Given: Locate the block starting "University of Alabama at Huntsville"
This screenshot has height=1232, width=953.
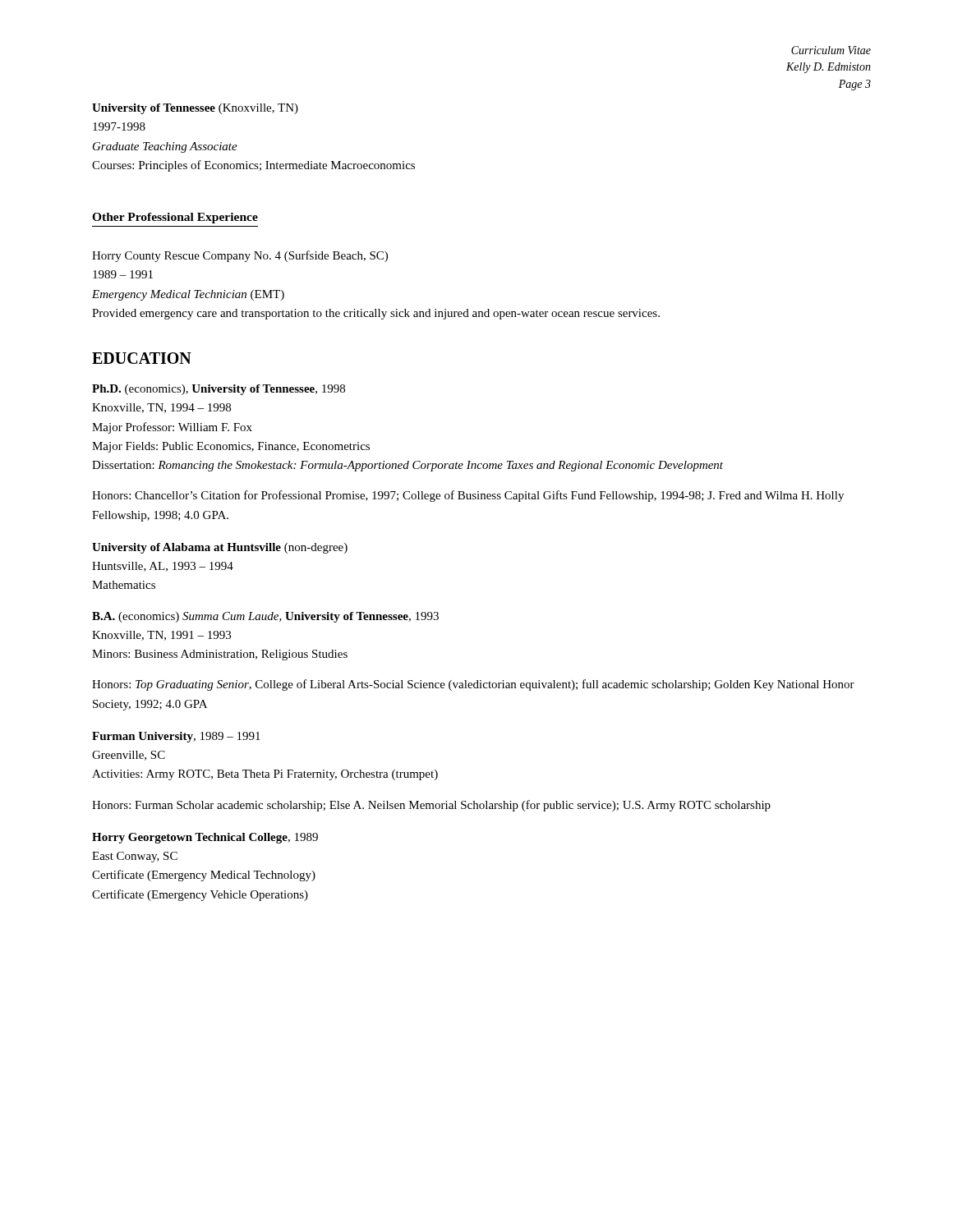Looking at the screenshot, I should (x=220, y=548).
